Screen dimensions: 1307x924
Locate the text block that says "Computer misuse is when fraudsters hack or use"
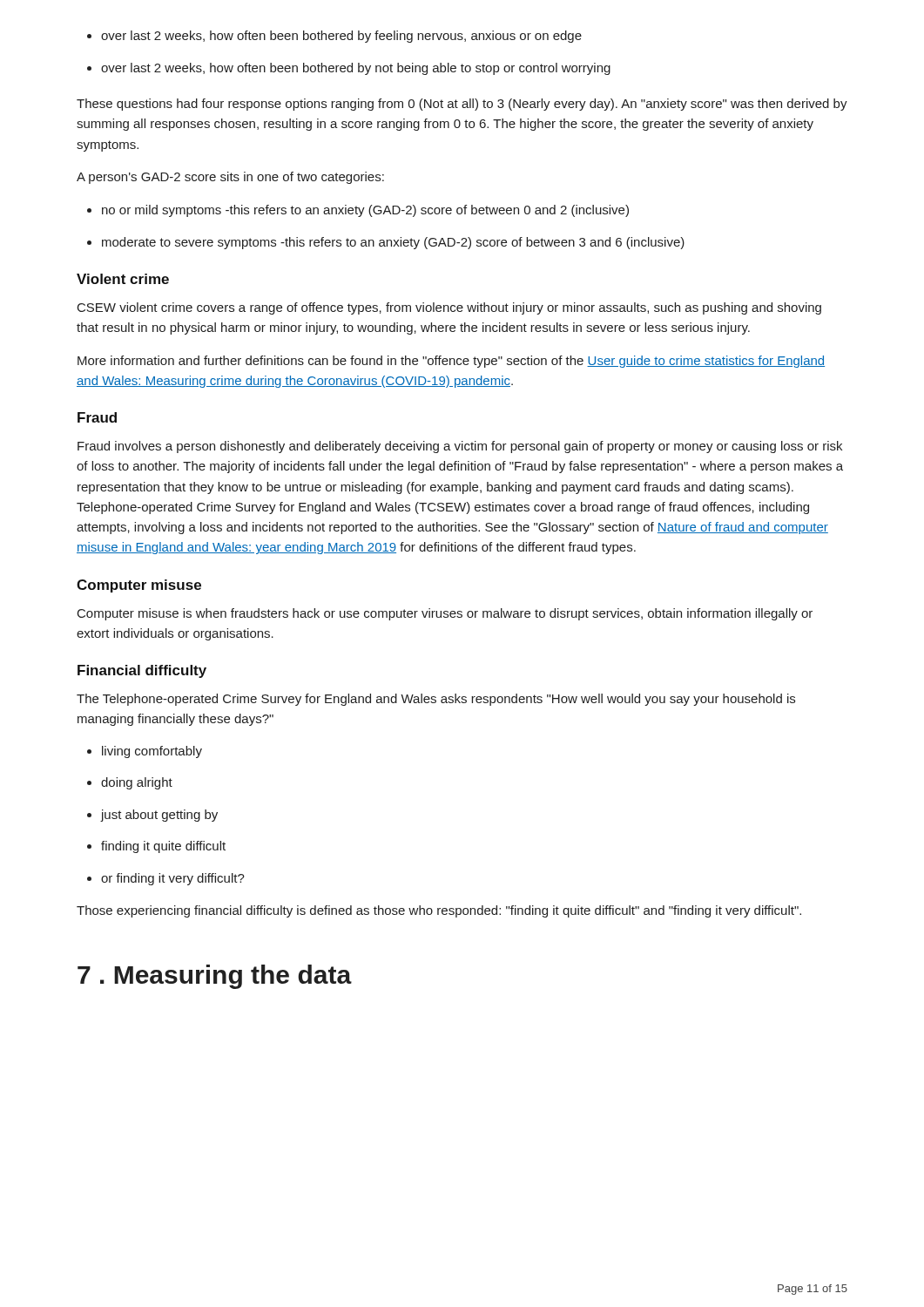tap(462, 623)
